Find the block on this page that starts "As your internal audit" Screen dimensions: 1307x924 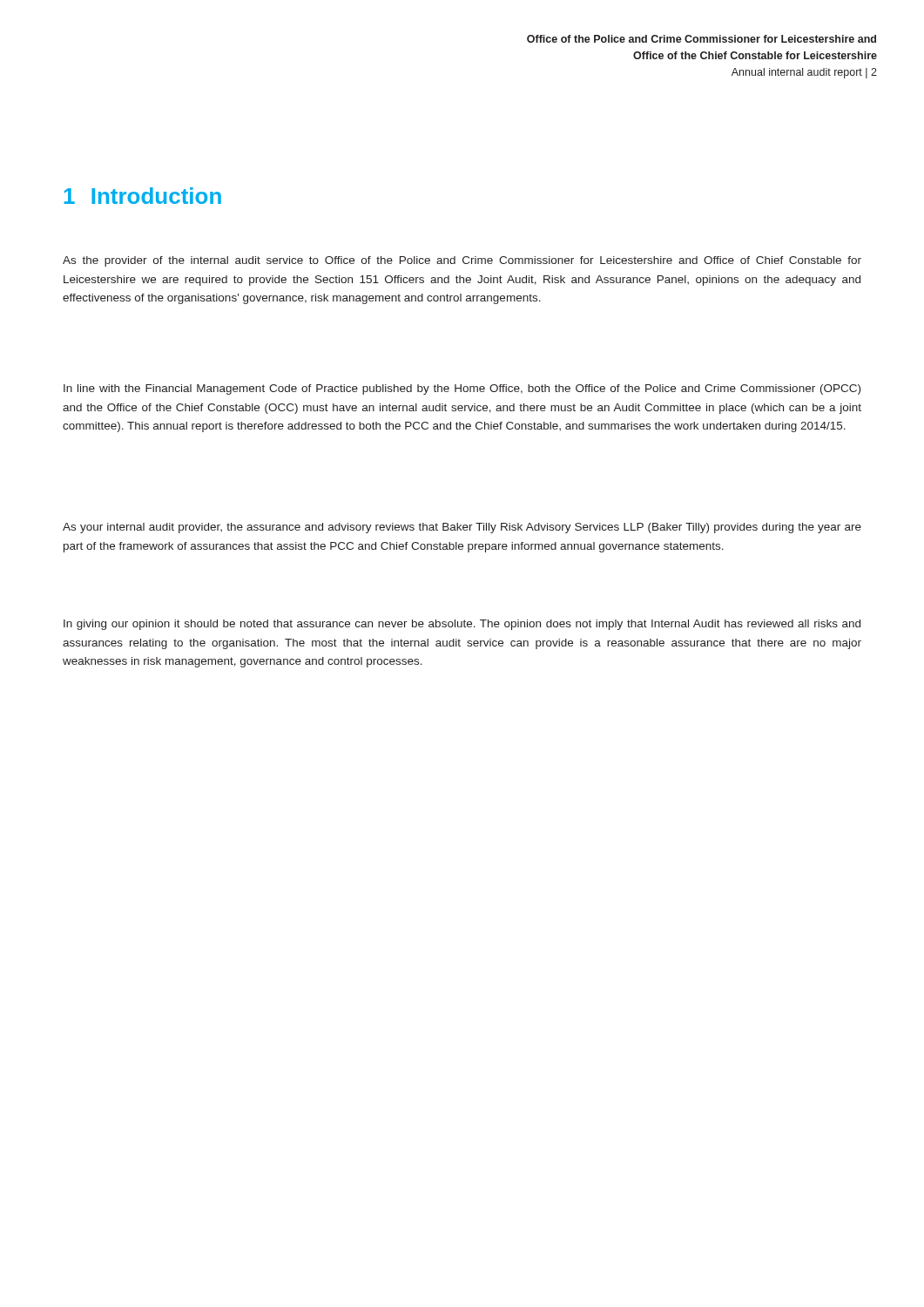click(462, 536)
